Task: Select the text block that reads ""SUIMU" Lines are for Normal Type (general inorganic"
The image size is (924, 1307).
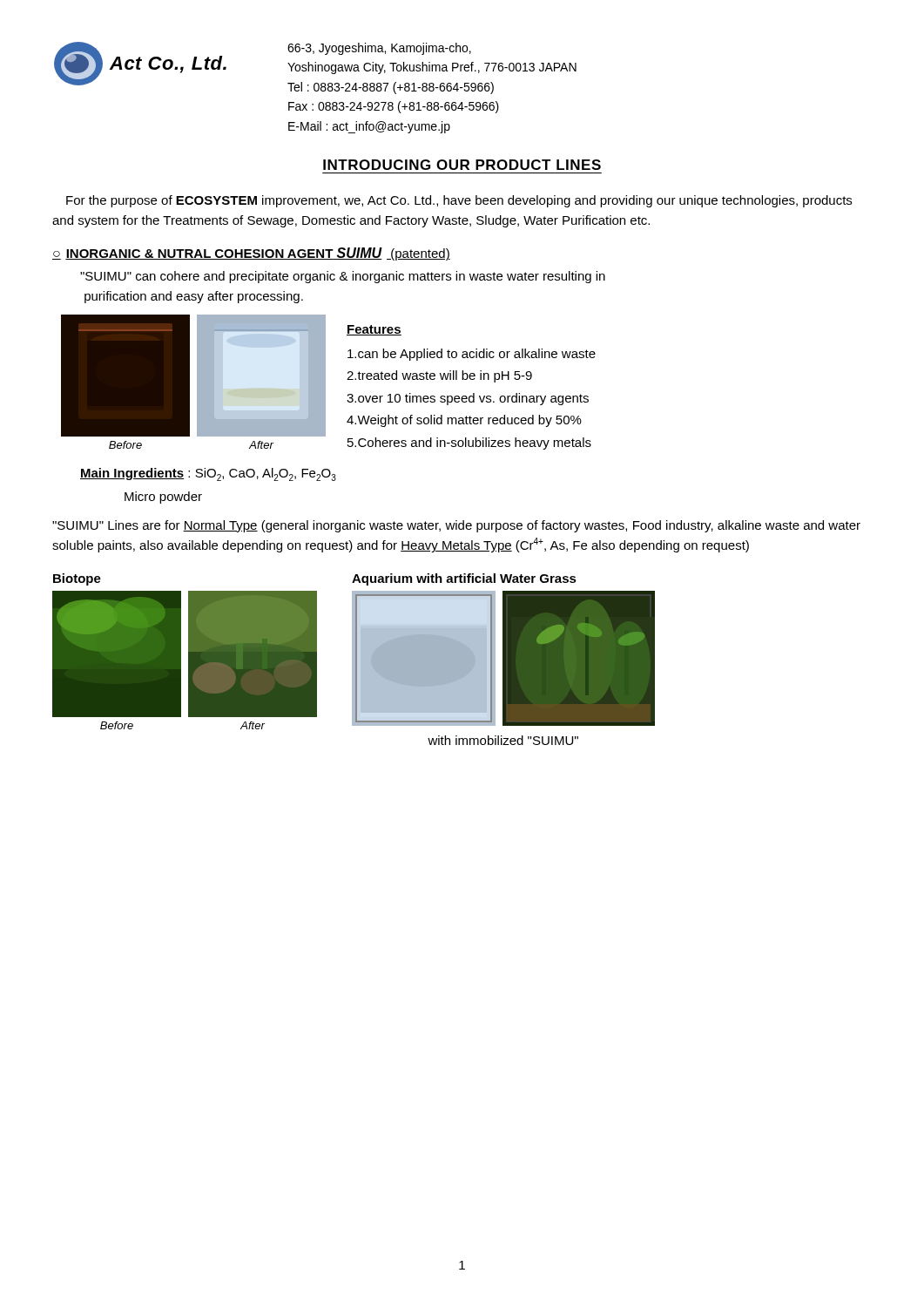Action: 456,535
